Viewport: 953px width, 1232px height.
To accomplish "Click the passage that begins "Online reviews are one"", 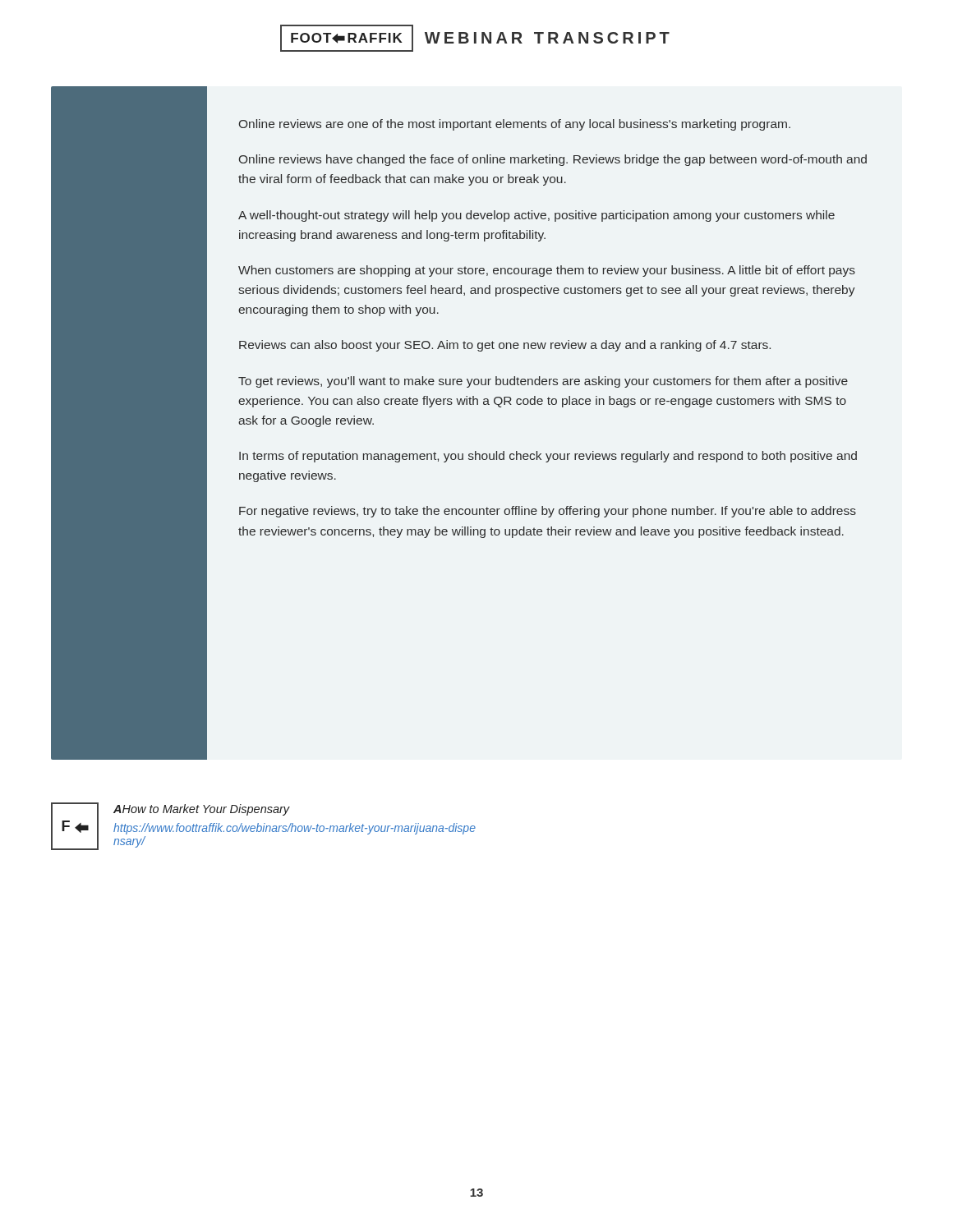I will tap(515, 124).
